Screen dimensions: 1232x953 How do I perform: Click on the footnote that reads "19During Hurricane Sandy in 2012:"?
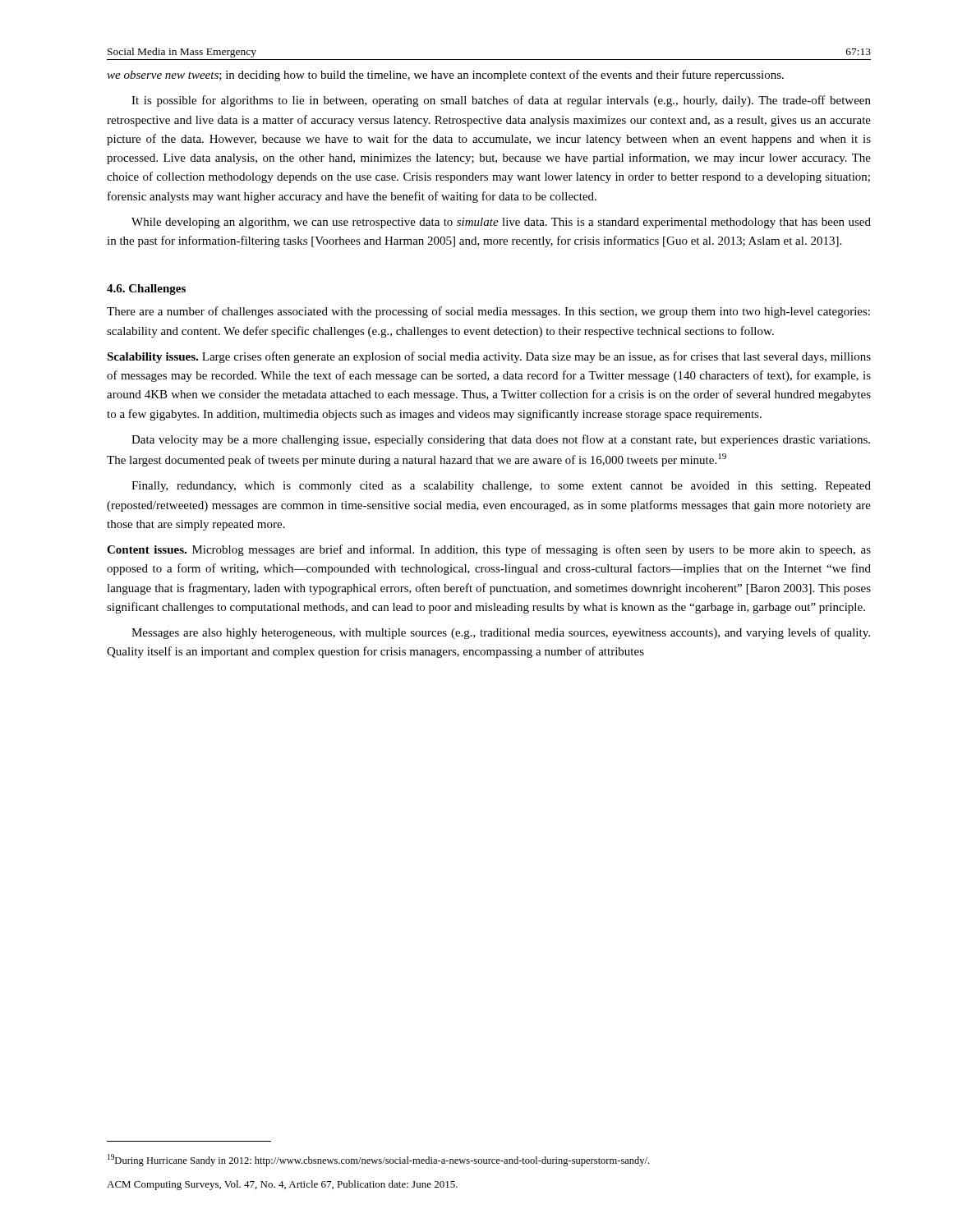489,1160
